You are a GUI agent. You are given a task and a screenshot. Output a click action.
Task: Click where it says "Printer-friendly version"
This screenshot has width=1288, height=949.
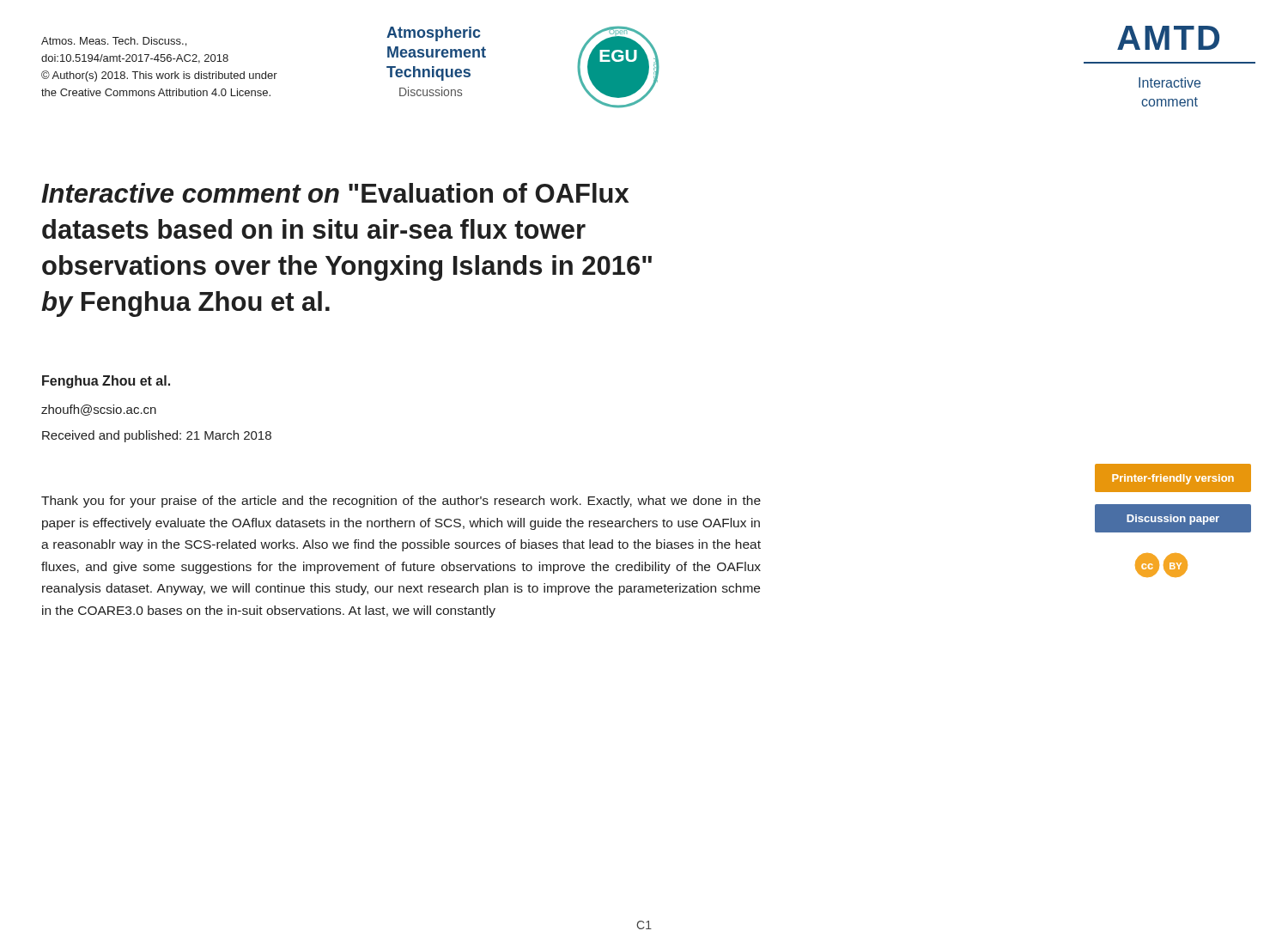(1173, 478)
